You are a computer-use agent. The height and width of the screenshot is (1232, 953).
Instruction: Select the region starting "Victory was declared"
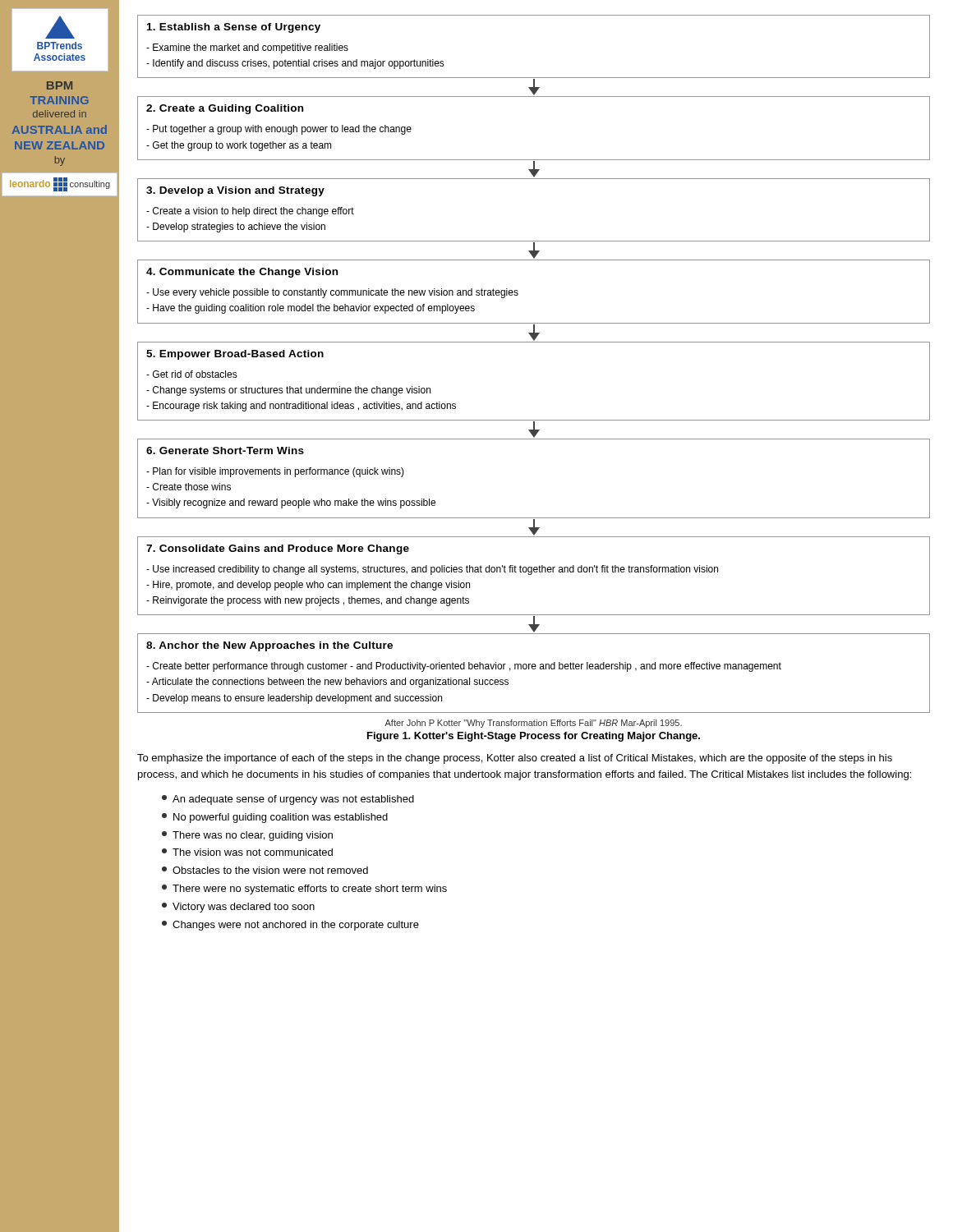238,907
